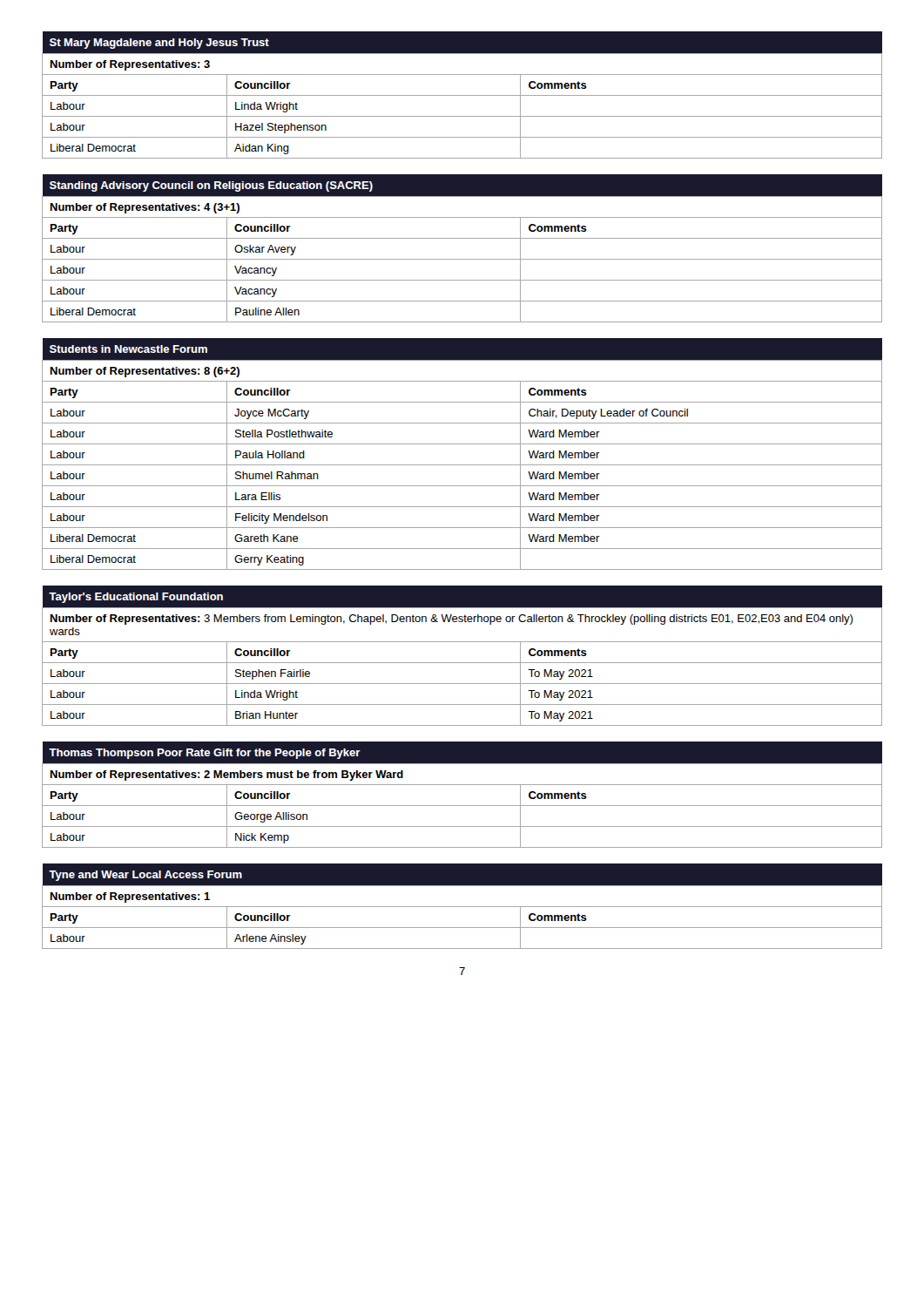
Task: Find the table that mentions "Pauline Allen"
Action: [x=462, y=248]
